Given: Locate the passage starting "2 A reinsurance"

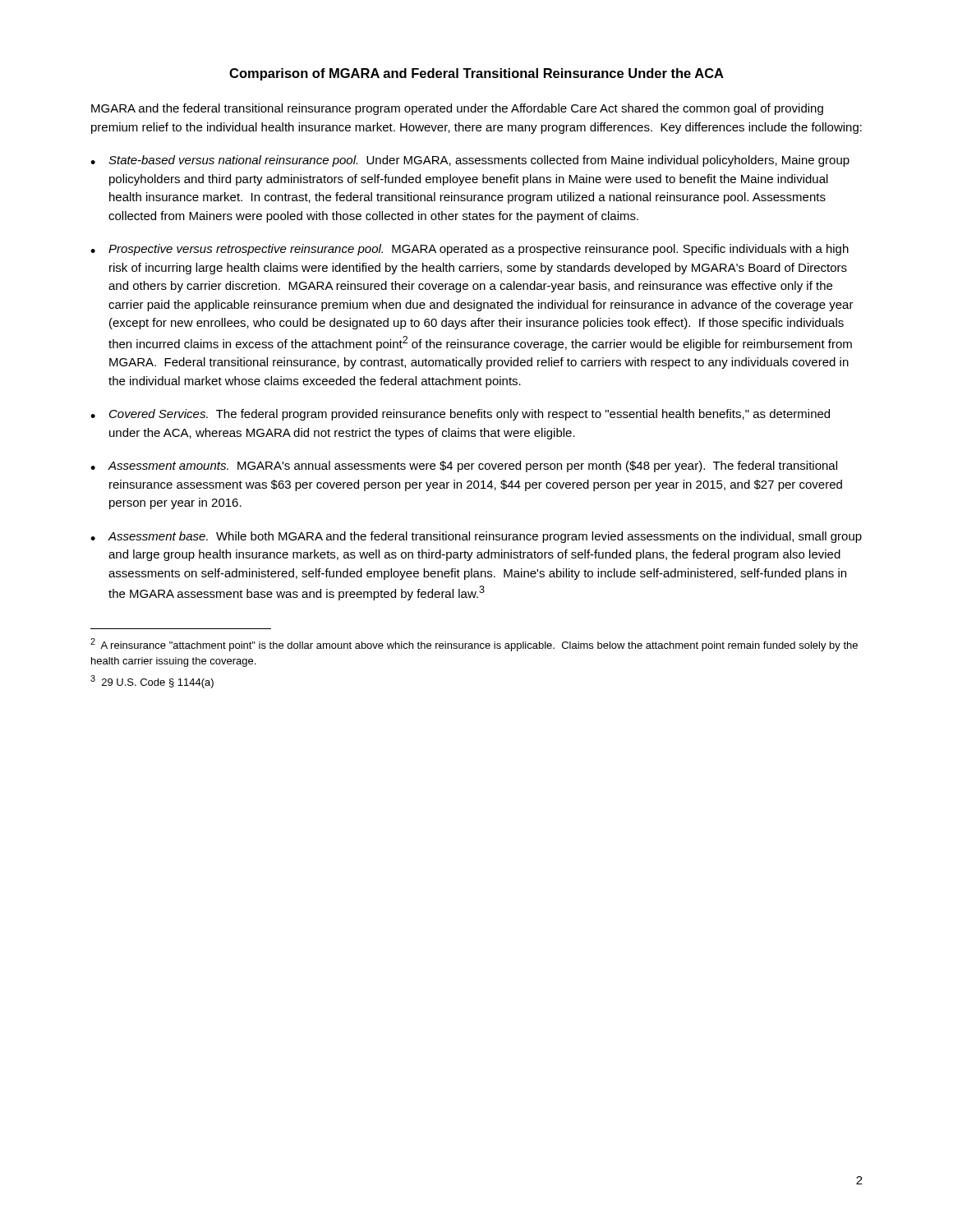Looking at the screenshot, I should [474, 651].
